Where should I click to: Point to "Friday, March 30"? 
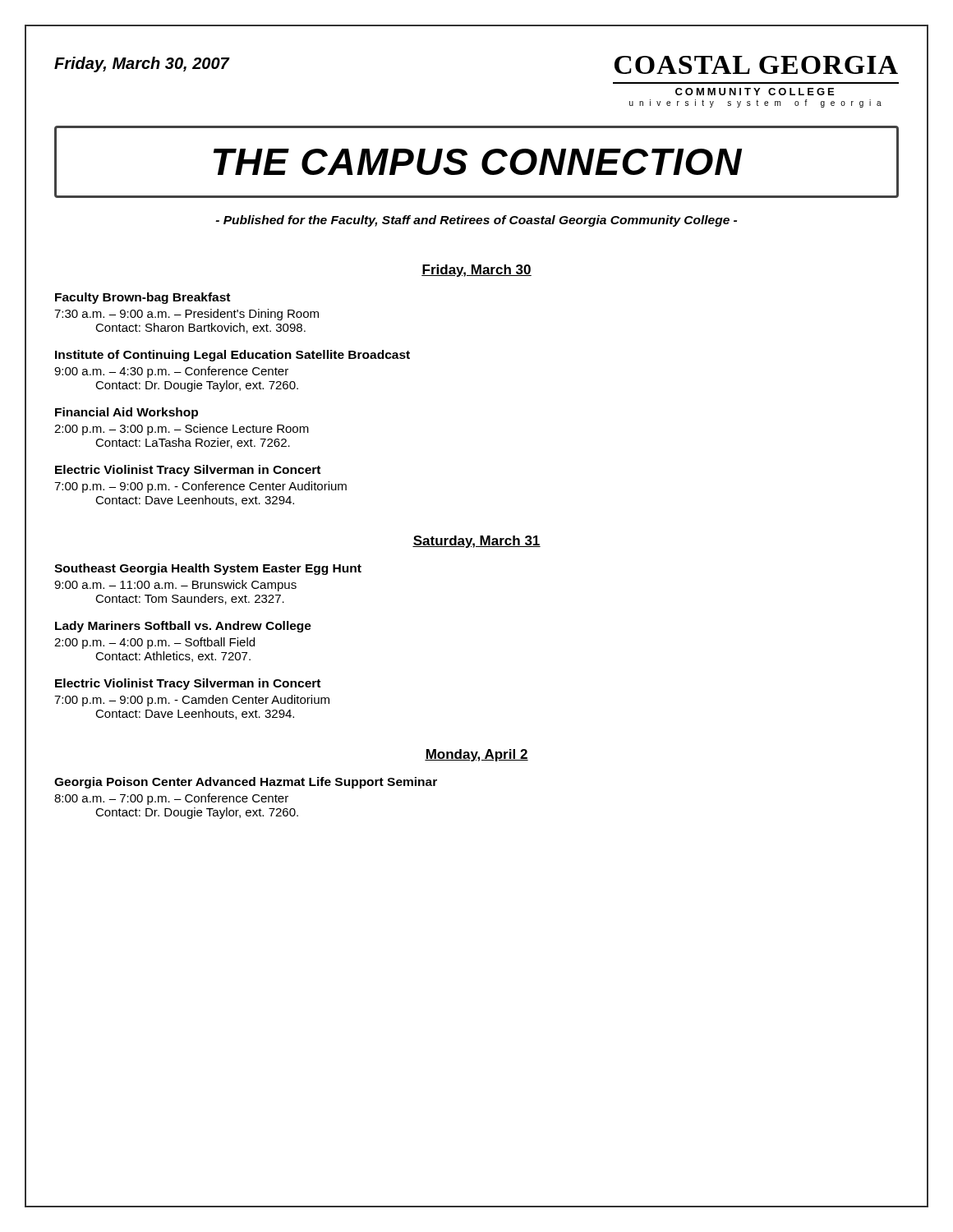(476, 270)
